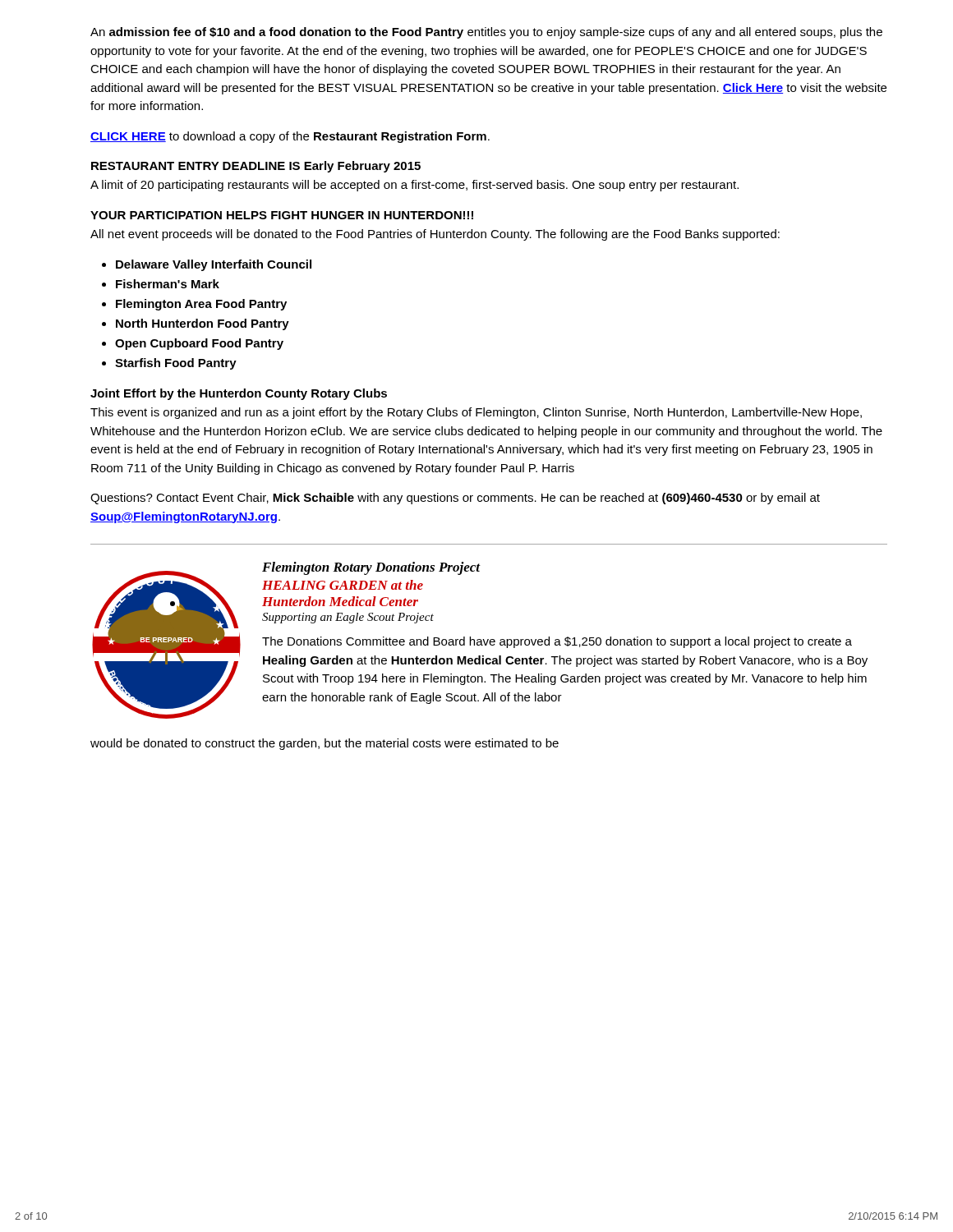Click on the passage starting "Joint Effort by the"
Screen dimensions: 1232x953
tap(239, 393)
